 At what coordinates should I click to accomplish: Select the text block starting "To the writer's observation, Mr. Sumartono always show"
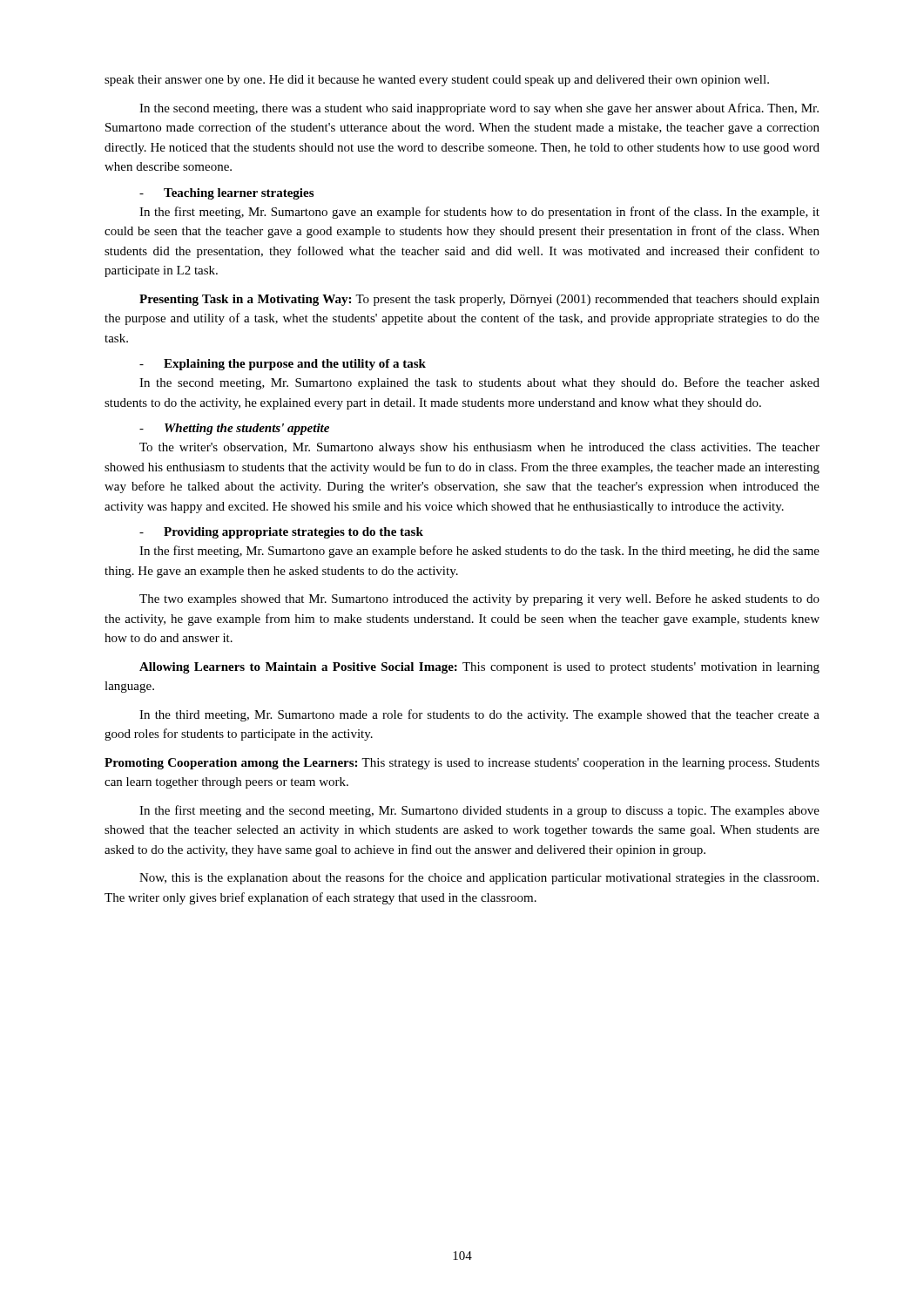462,477
